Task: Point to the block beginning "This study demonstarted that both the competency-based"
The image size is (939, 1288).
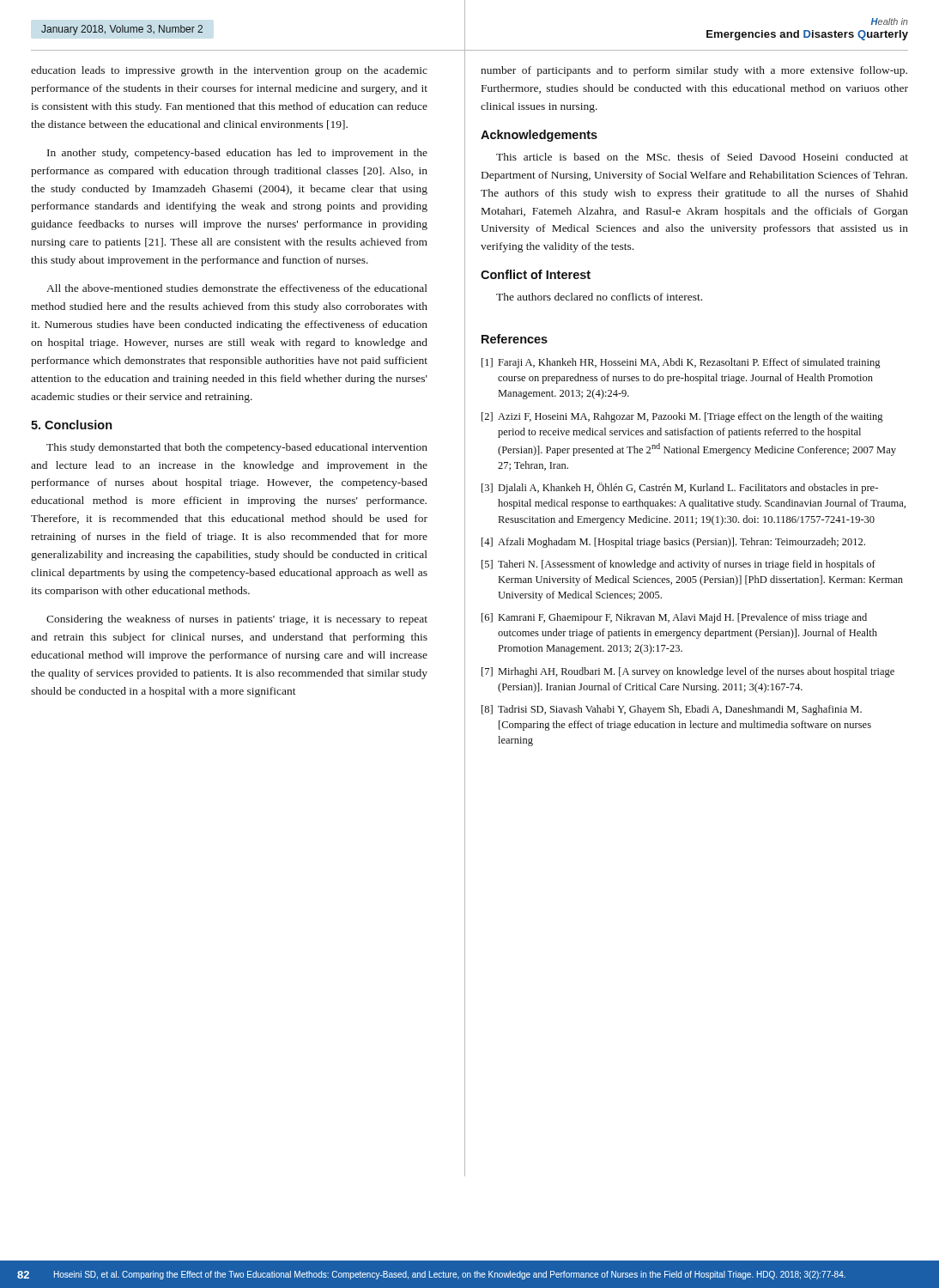Action: click(x=229, y=519)
